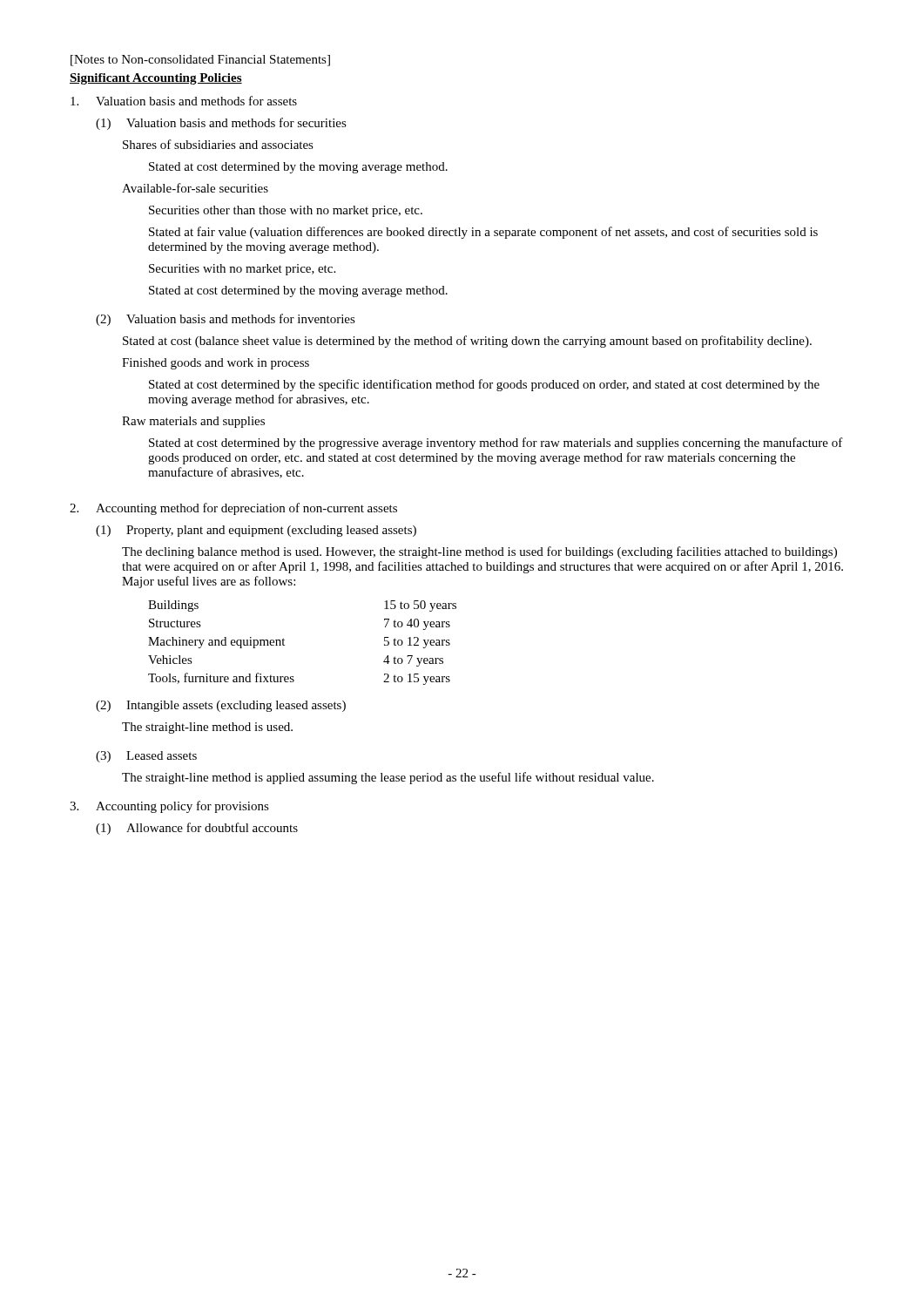Find the text block that says "Stated at cost determined by the specific identification"
Image resolution: width=924 pixels, height=1307 pixels.
coord(484,392)
